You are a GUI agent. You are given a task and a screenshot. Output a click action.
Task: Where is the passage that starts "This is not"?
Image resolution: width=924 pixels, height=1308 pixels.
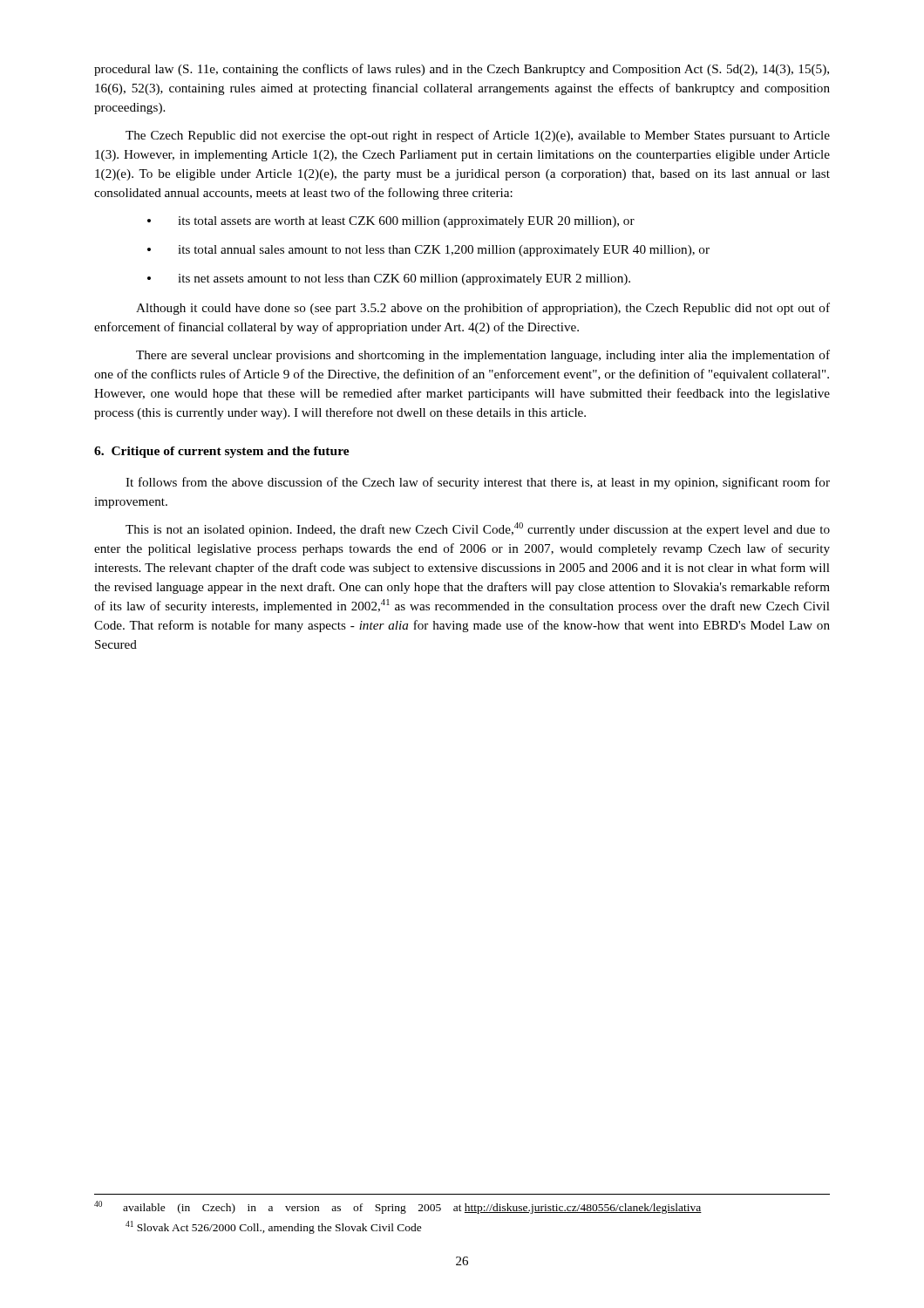[462, 586]
